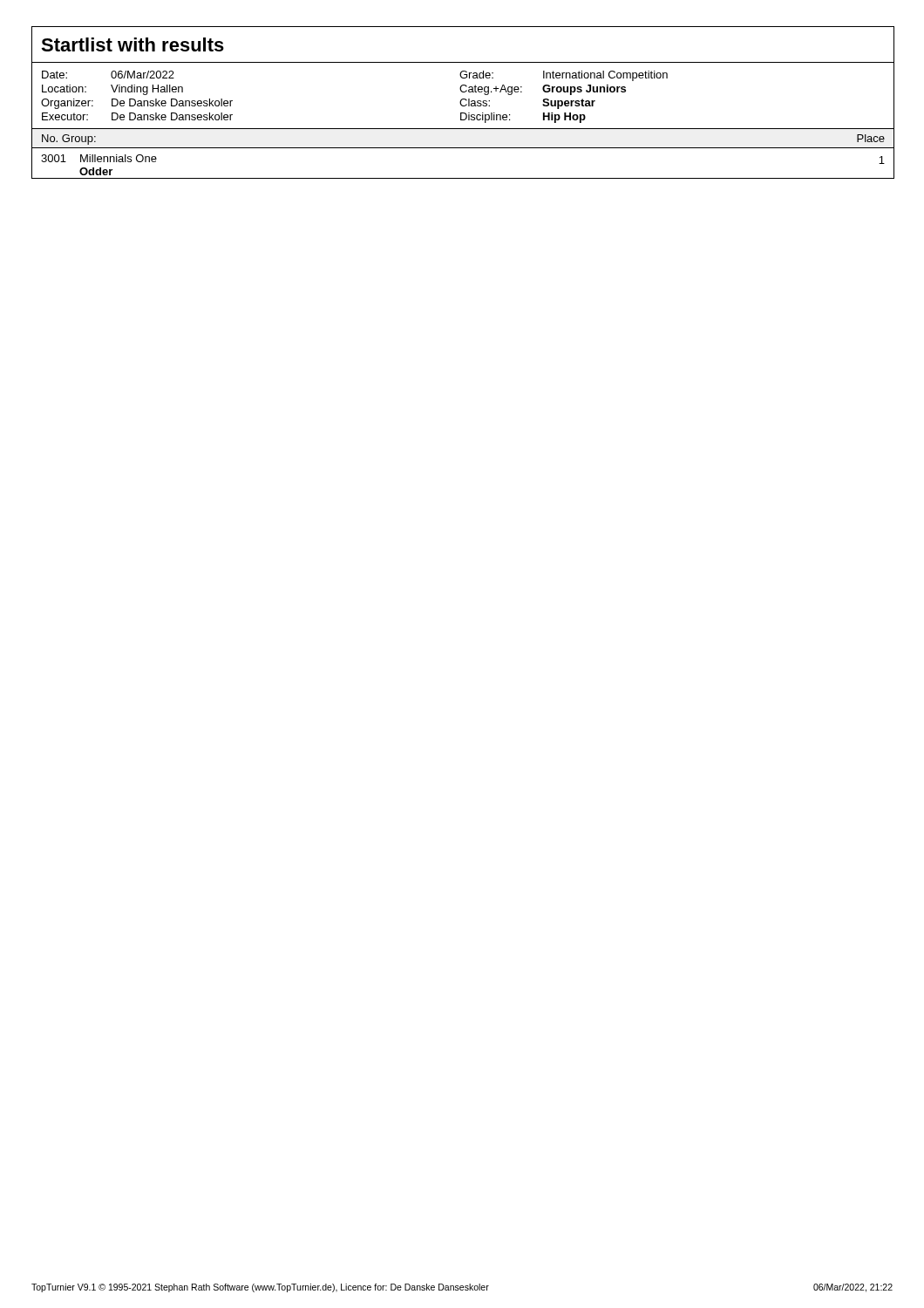Select the table that reads "No. Group: Place"
Screen dimensions: 1308x924
[x=463, y=153]
